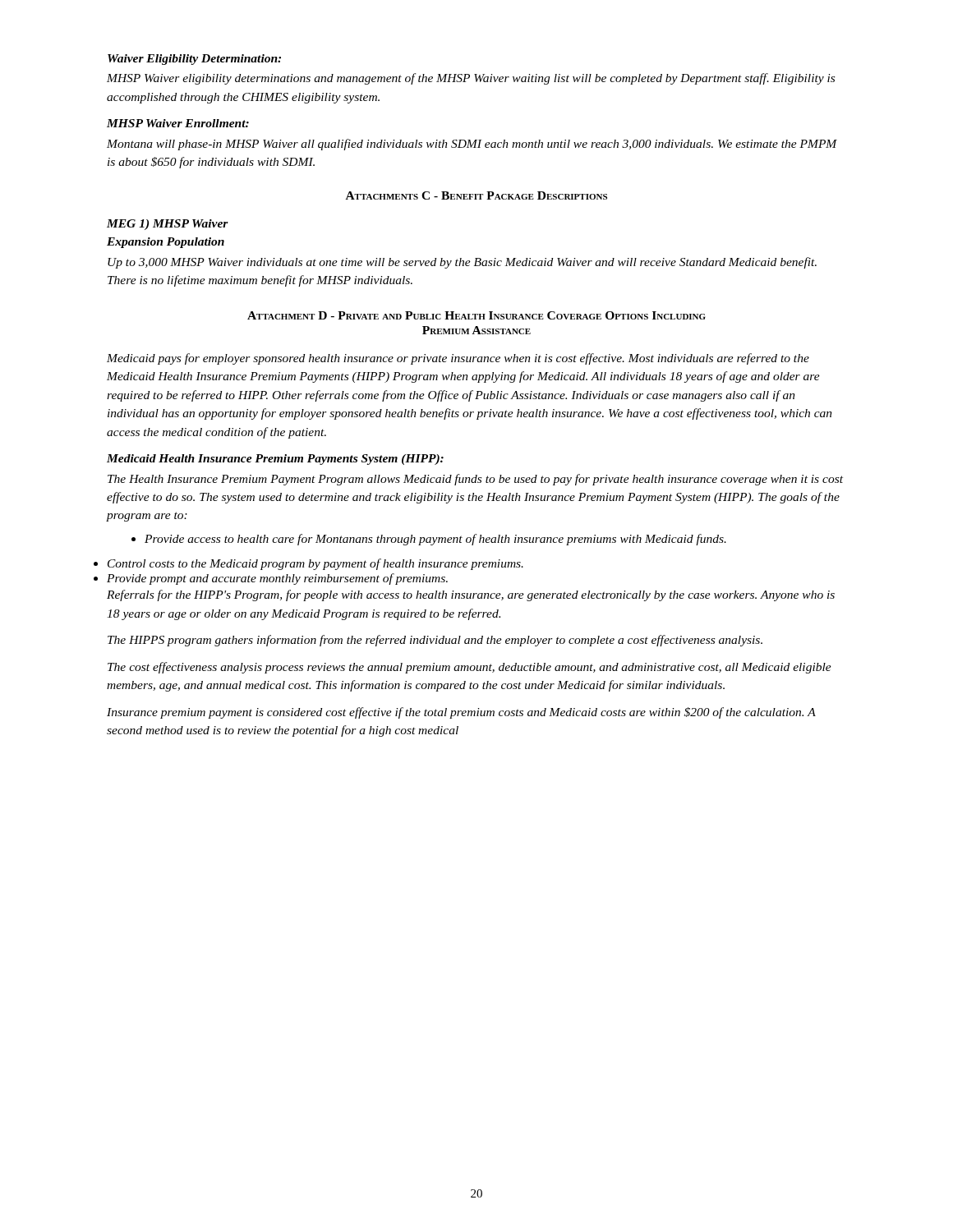Select the section header with the text "MEG 1) MHSP Waiver"
953x1232 pixels.
[x=168, y=225]
